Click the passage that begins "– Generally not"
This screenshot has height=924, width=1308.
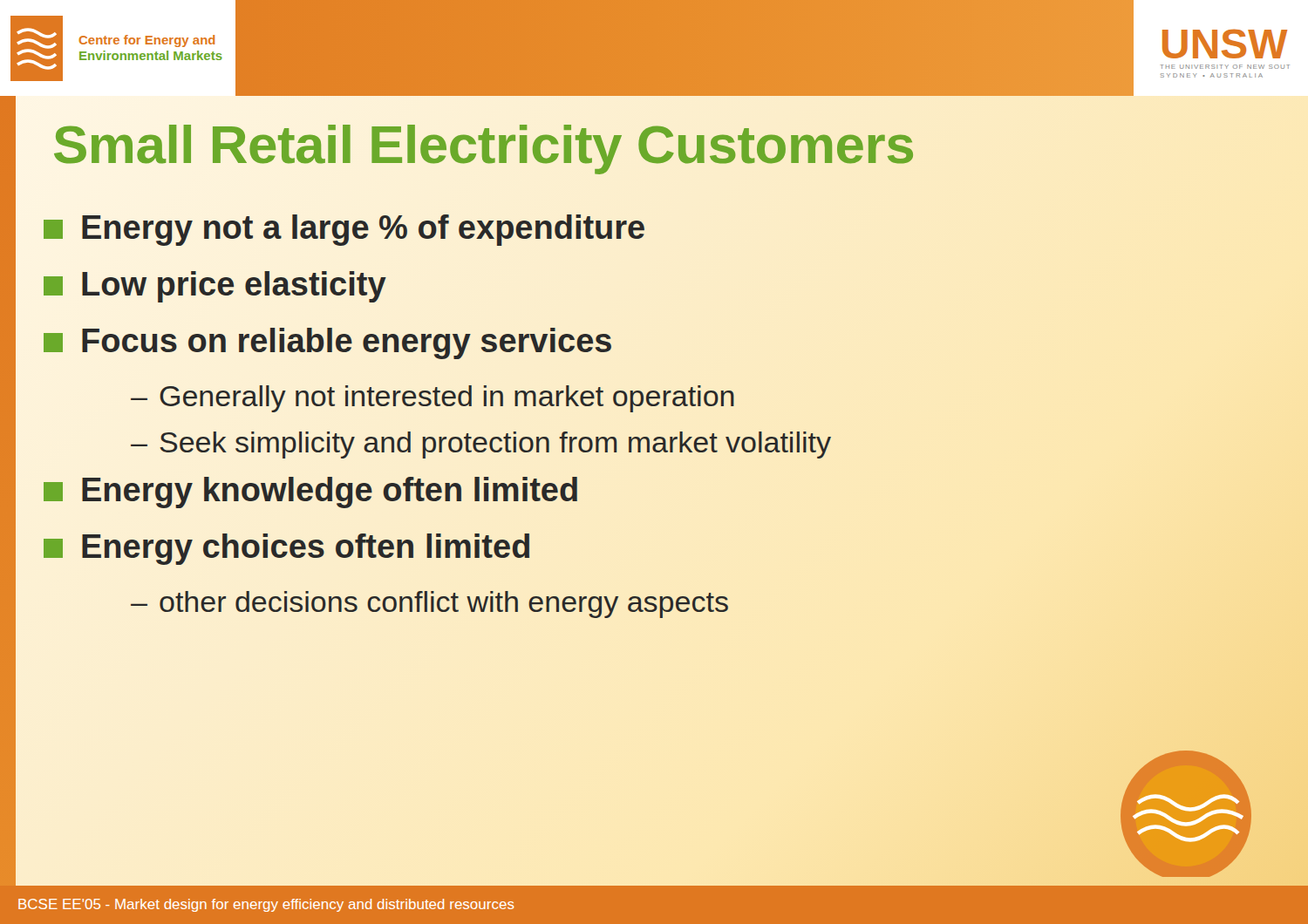coord(433,396)
